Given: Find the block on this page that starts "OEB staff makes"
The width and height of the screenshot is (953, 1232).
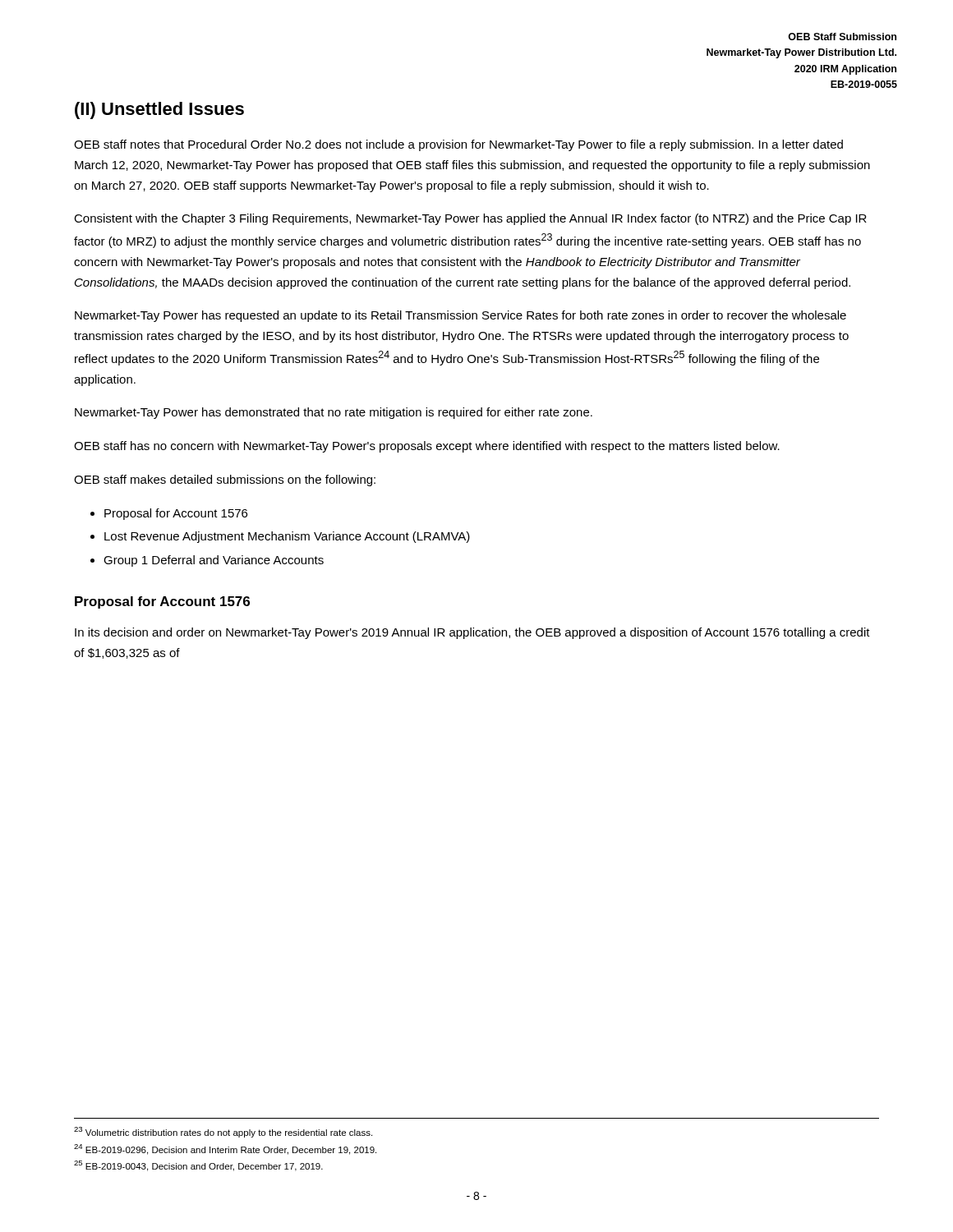Looking at the screenshot, I should pos(225,480).
